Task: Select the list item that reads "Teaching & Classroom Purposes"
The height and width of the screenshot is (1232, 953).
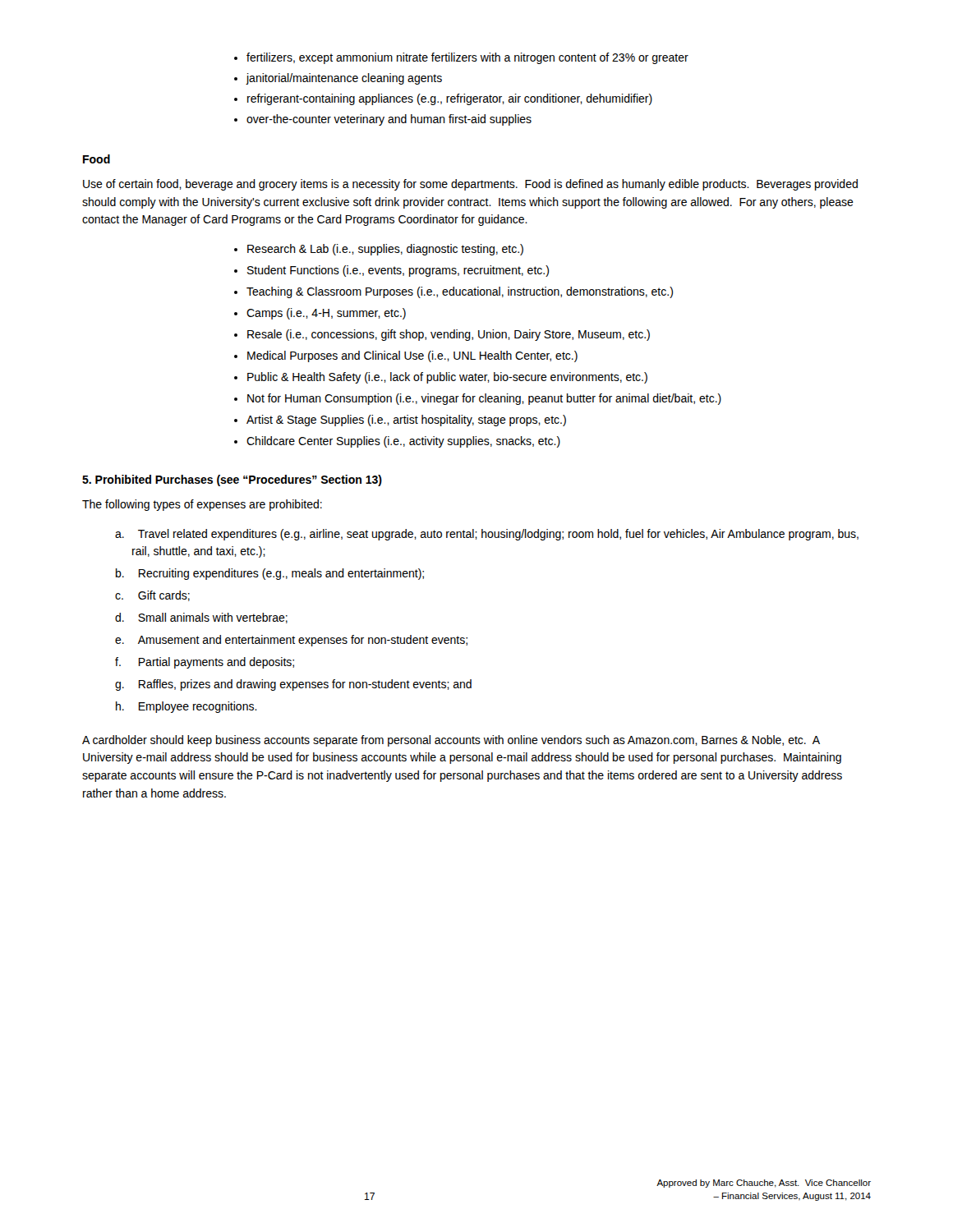Action: [x=460, y=292]
